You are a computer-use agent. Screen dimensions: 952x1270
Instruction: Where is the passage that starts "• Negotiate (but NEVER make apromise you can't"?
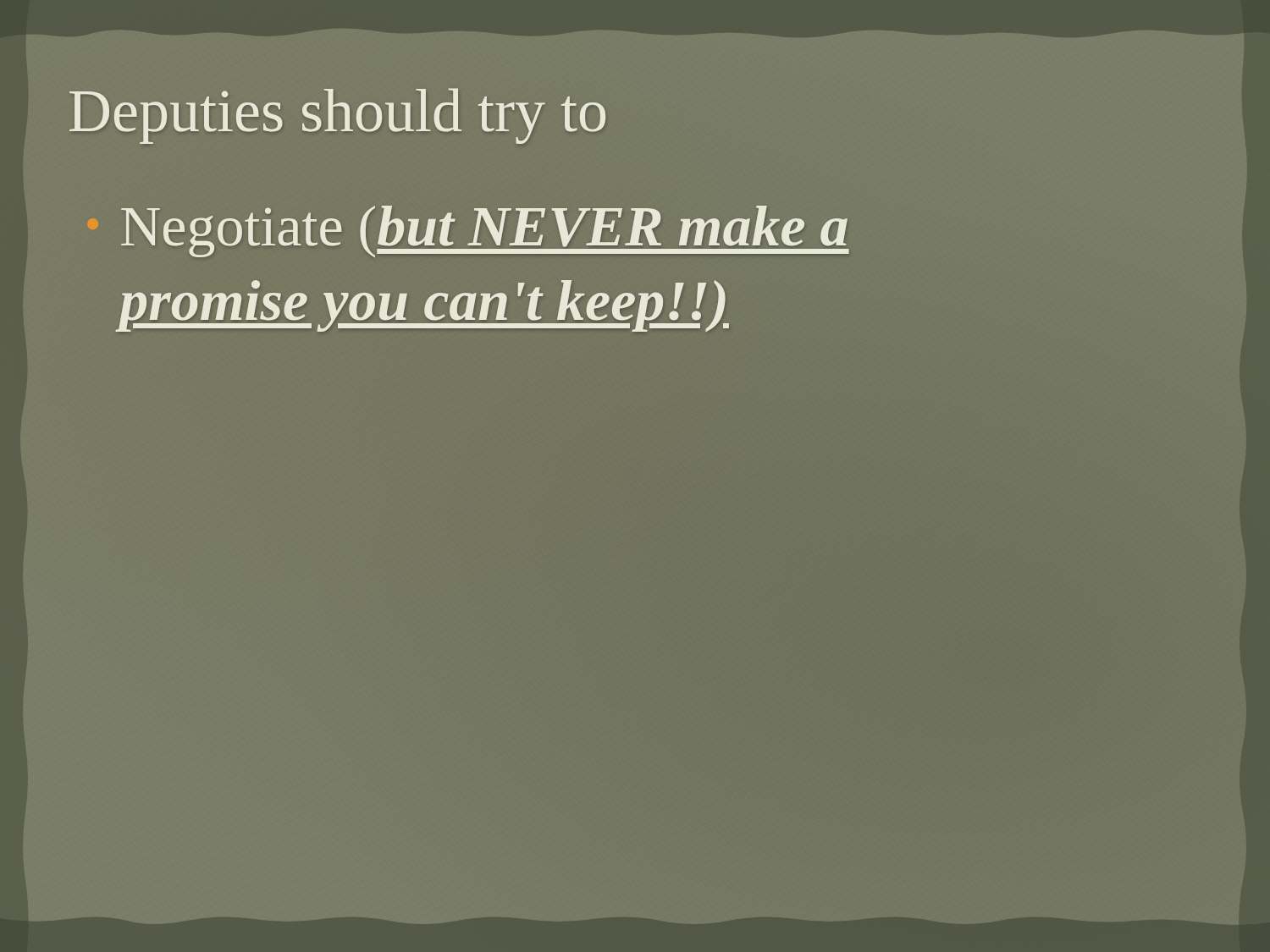tap(467, 263)
